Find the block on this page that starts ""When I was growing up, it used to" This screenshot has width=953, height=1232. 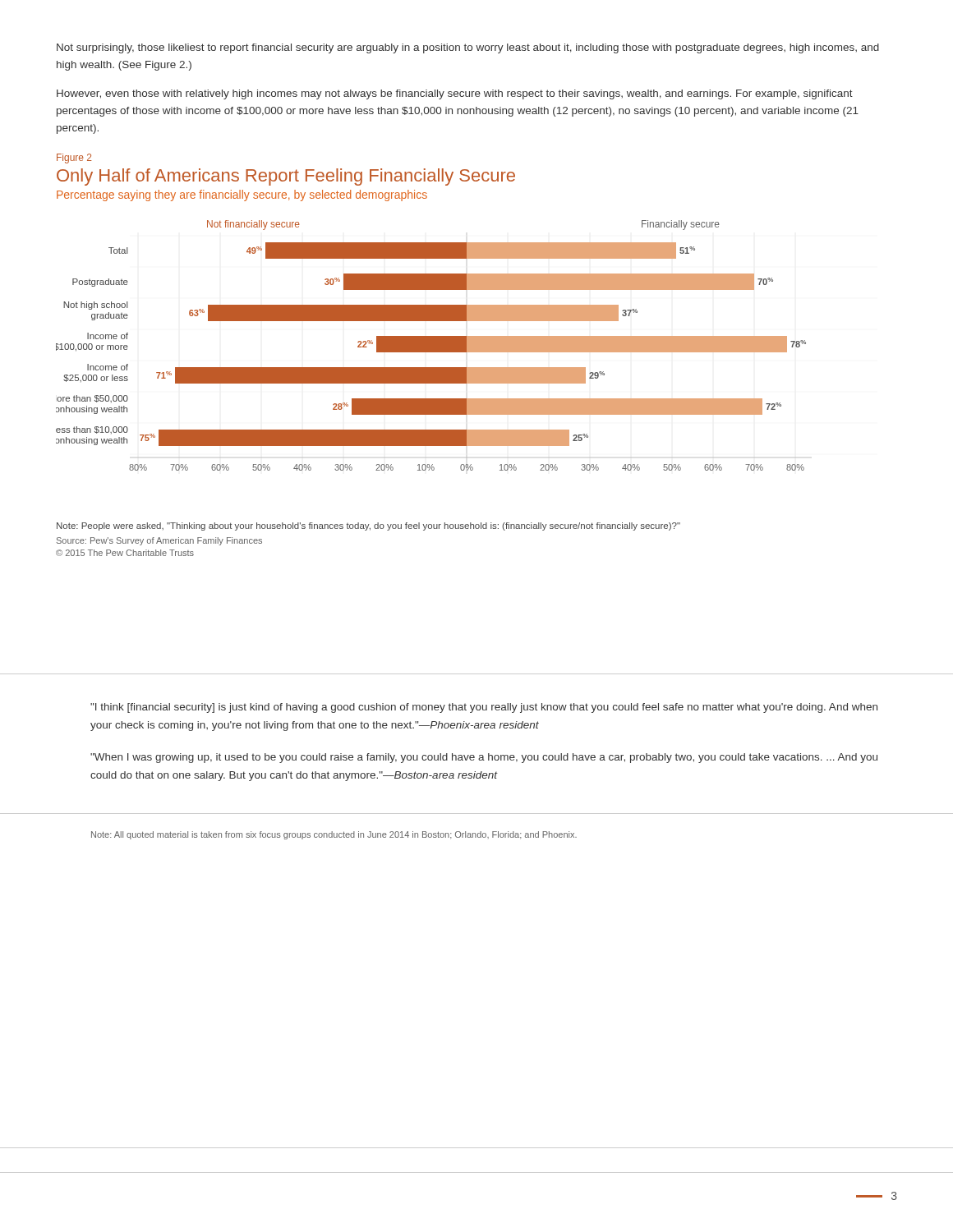(484, 766)
